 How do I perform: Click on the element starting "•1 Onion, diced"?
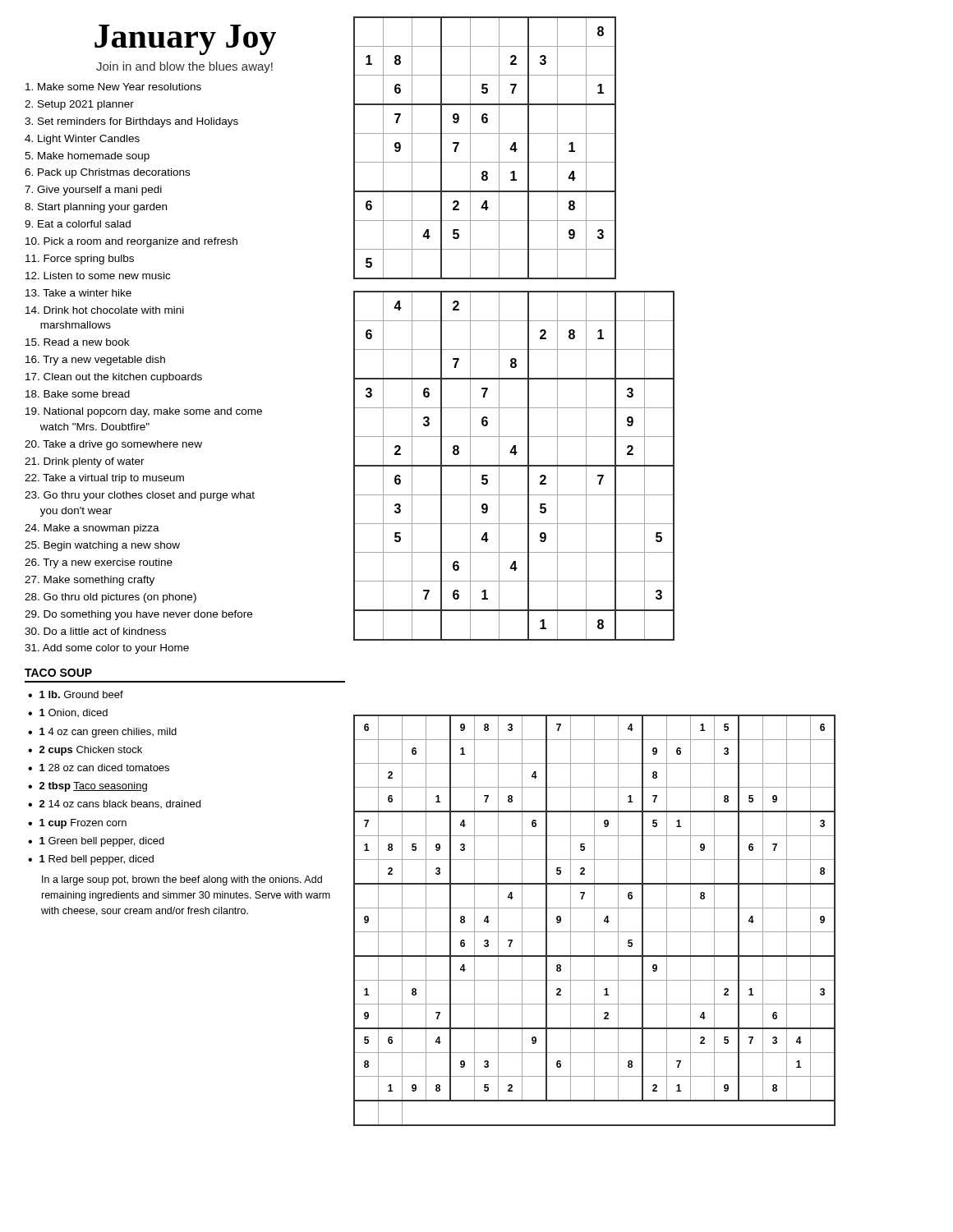click(x=68, y=714)
